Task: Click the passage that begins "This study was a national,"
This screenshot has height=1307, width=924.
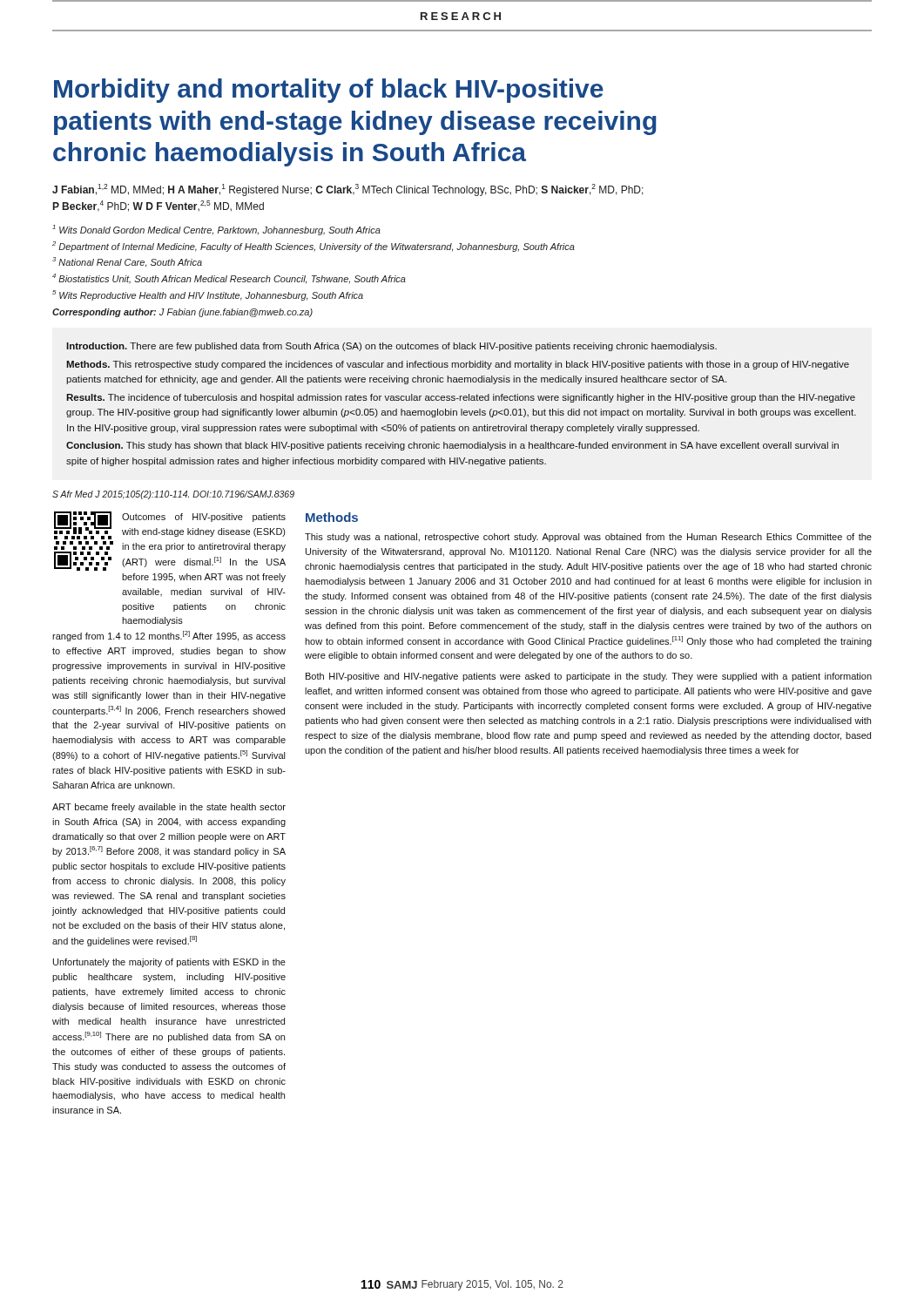Action: click(588, 644)
